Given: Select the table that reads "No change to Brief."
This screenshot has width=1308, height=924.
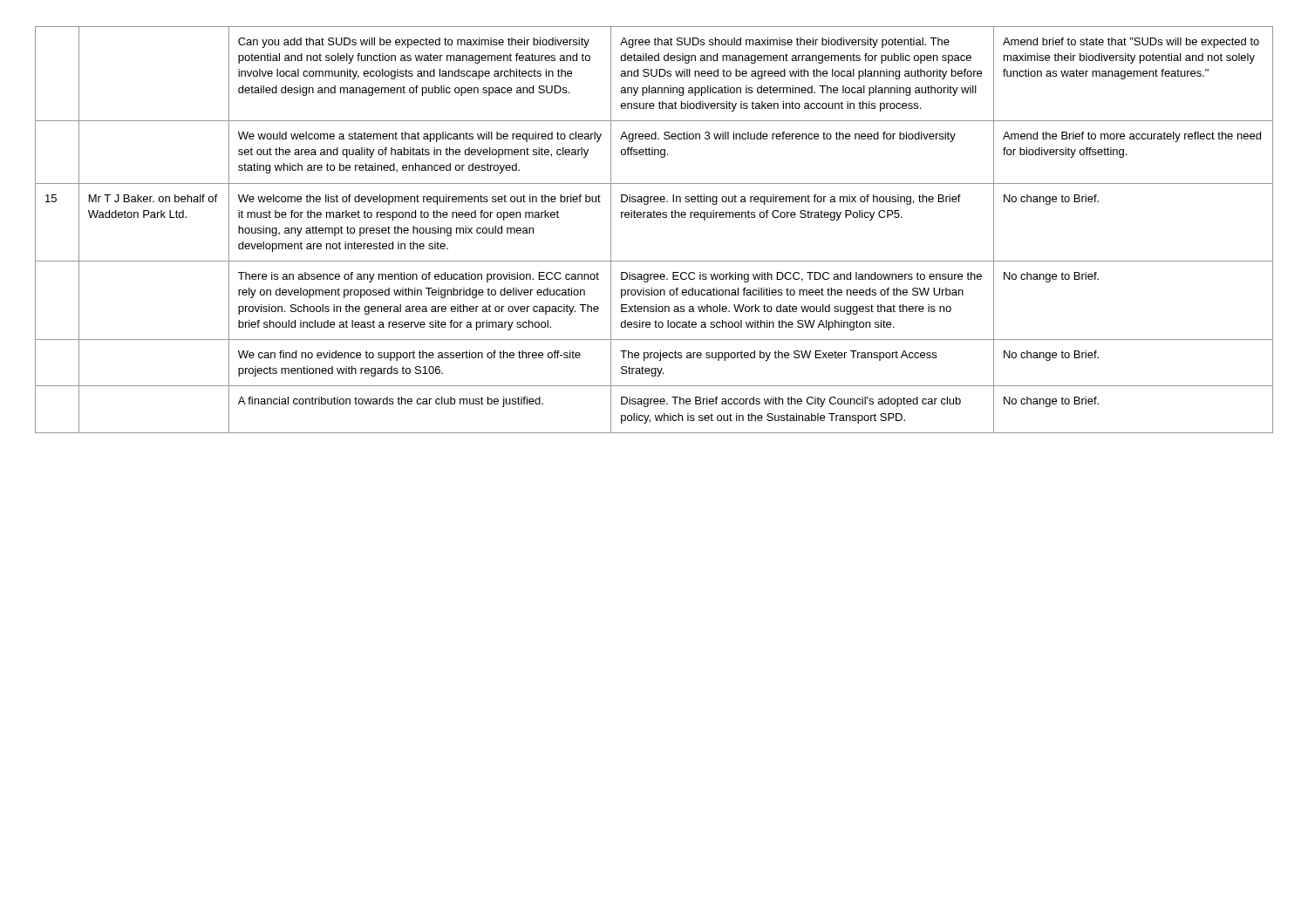Looking at the screenshot, I should coord(654,230).
